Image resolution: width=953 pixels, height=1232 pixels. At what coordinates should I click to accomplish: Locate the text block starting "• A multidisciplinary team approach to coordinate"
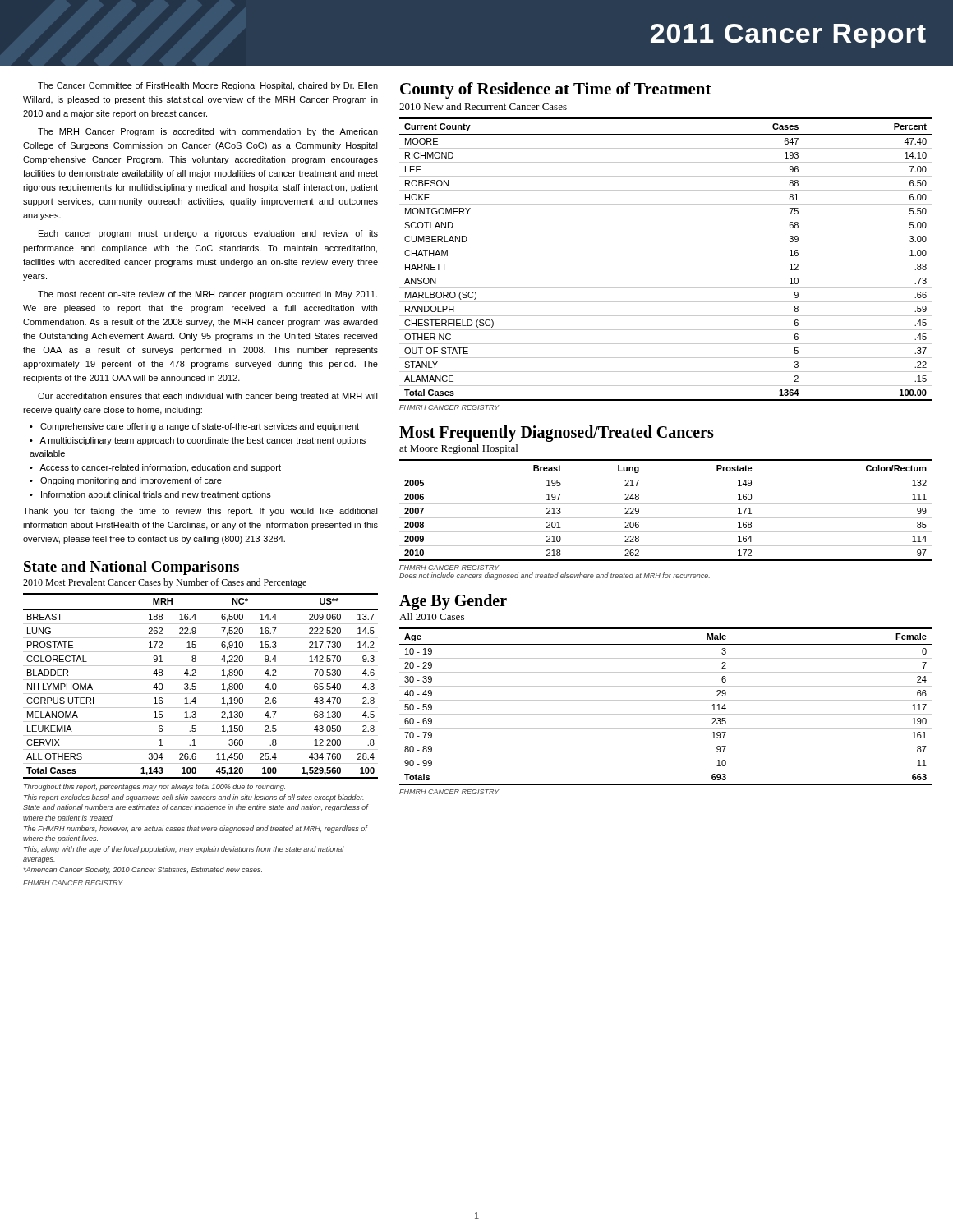click(198, 446)
